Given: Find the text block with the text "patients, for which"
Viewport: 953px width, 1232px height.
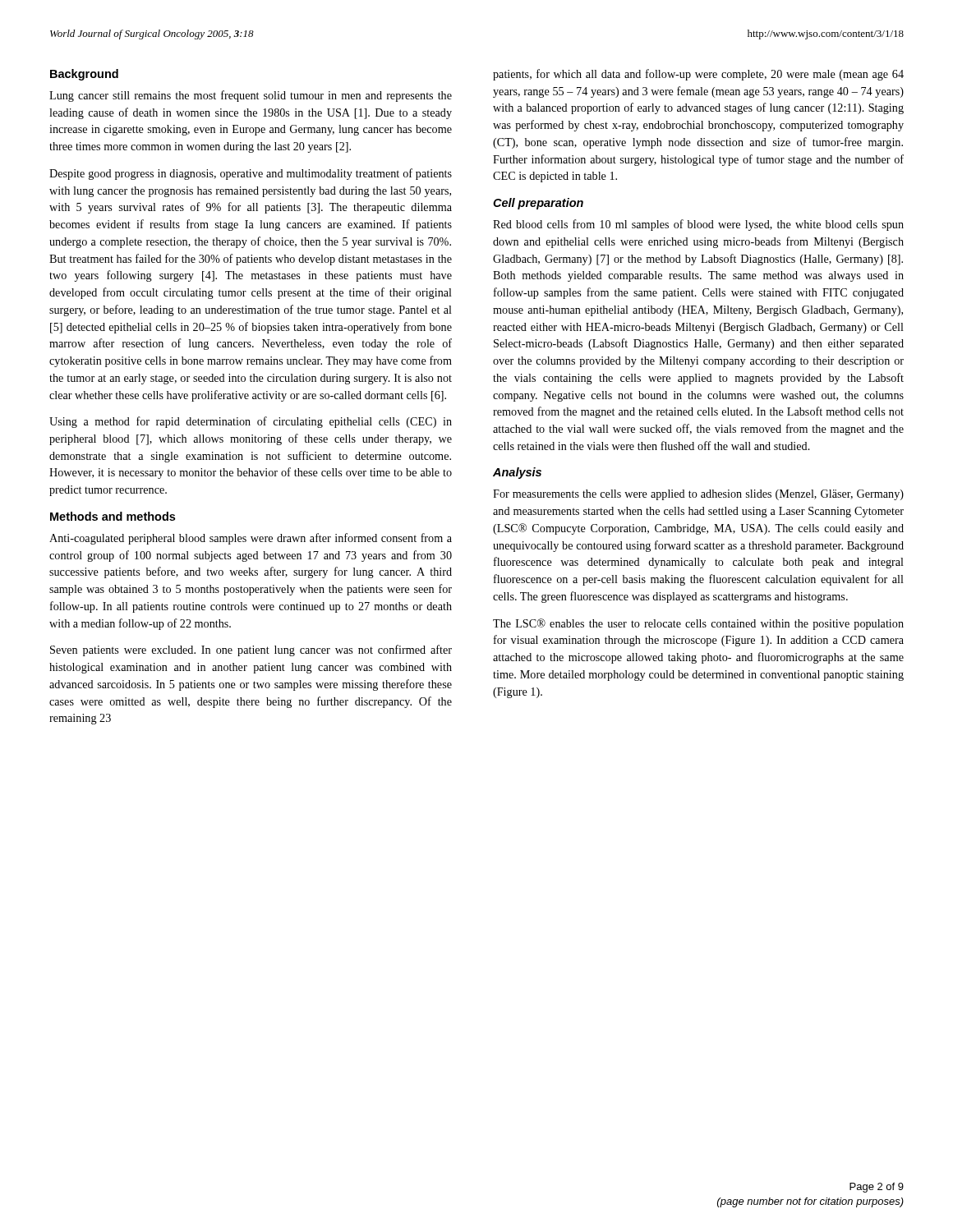Looking at the screenshot, I should (698, 125).
